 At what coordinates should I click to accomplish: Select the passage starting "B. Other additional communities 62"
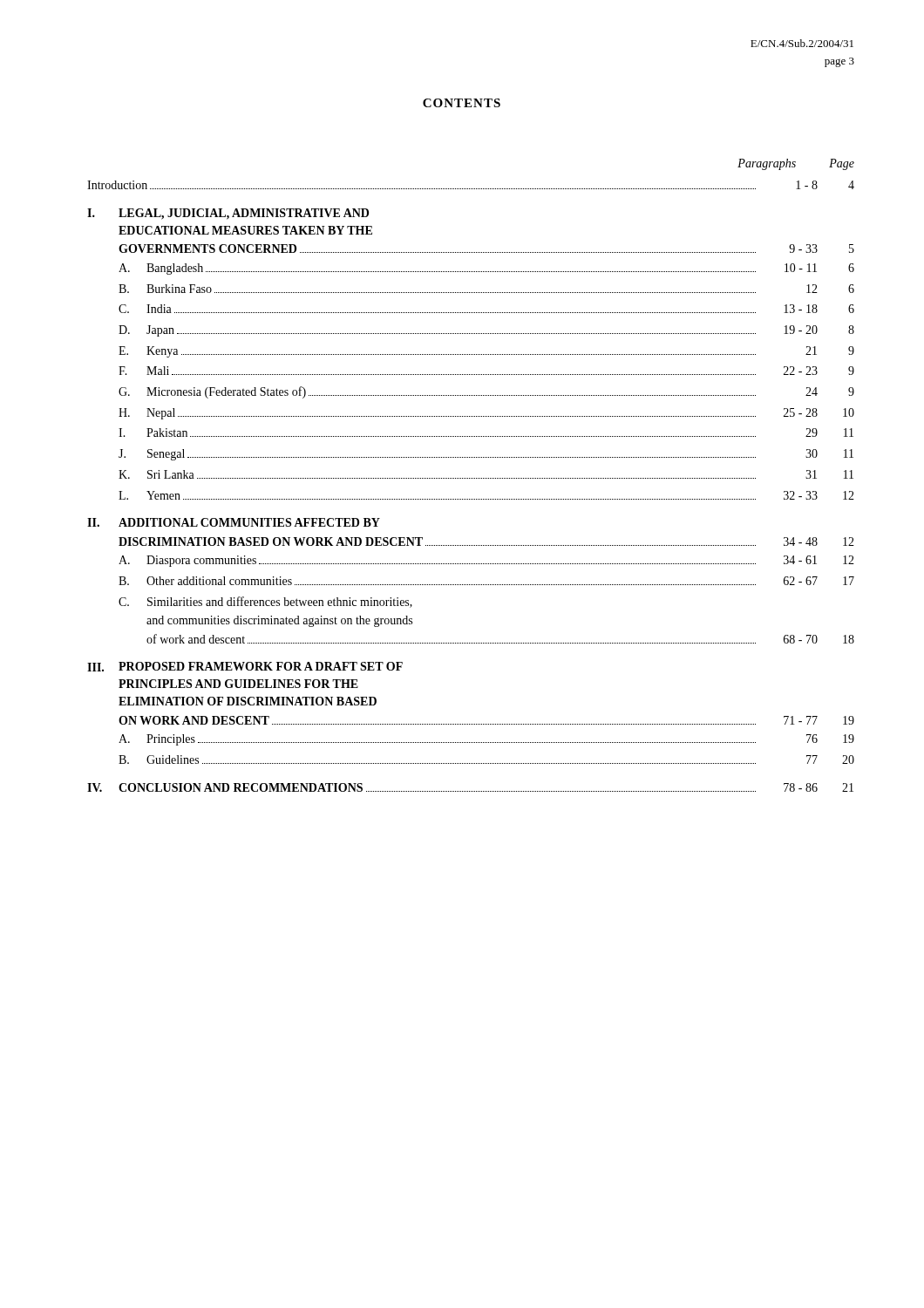(x=486, y=581)
